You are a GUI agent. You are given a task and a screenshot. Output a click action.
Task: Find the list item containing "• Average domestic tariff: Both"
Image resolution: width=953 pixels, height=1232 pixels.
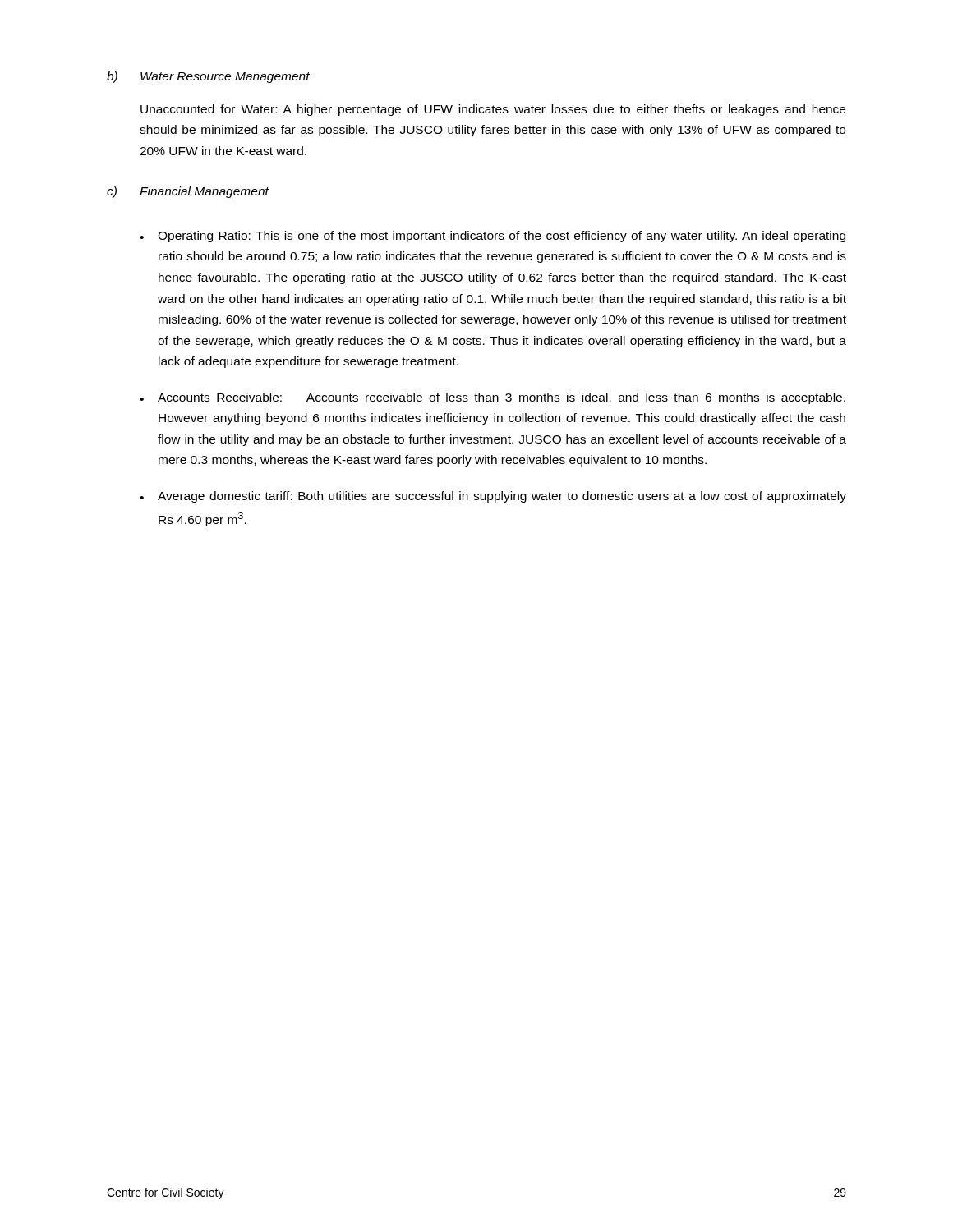pyautogui.click(x=493, y=508)
